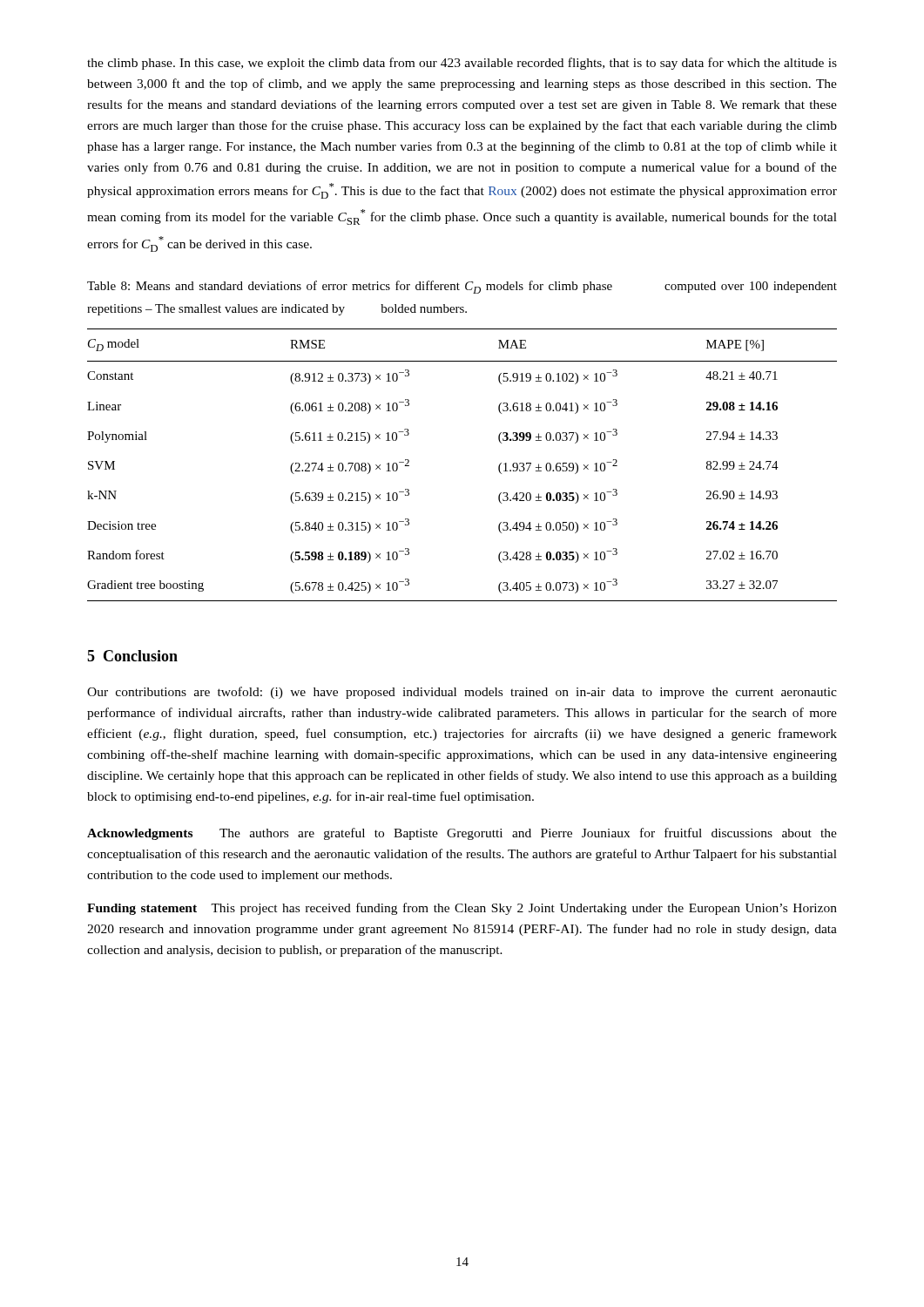924x1307 pixels.
Task: Locate the text block that says "Our contributions are twofold: (i) we have proposed"
Action: [x=462, y=744]
